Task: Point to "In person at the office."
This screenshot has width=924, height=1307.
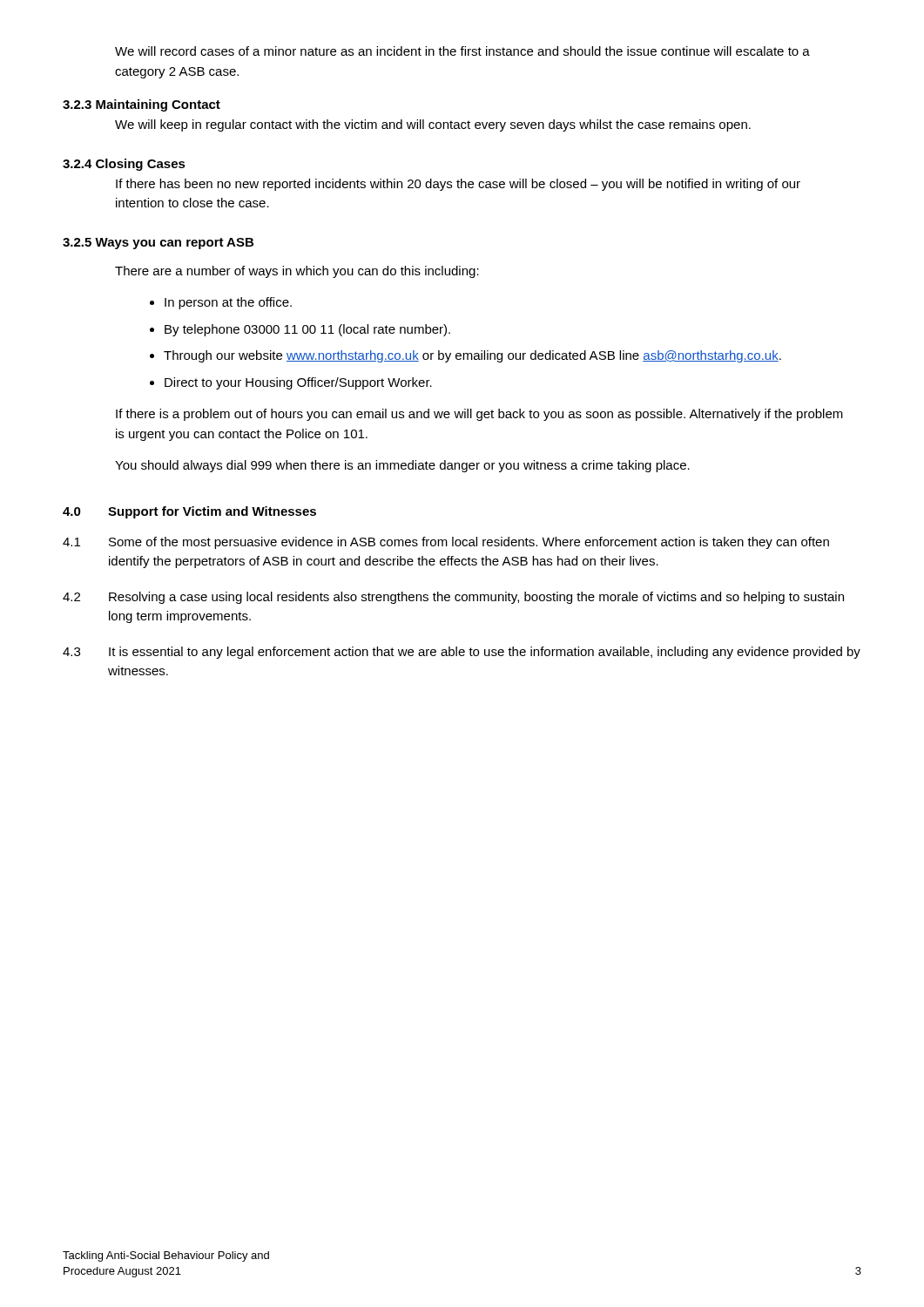Action: click(228, 302)
